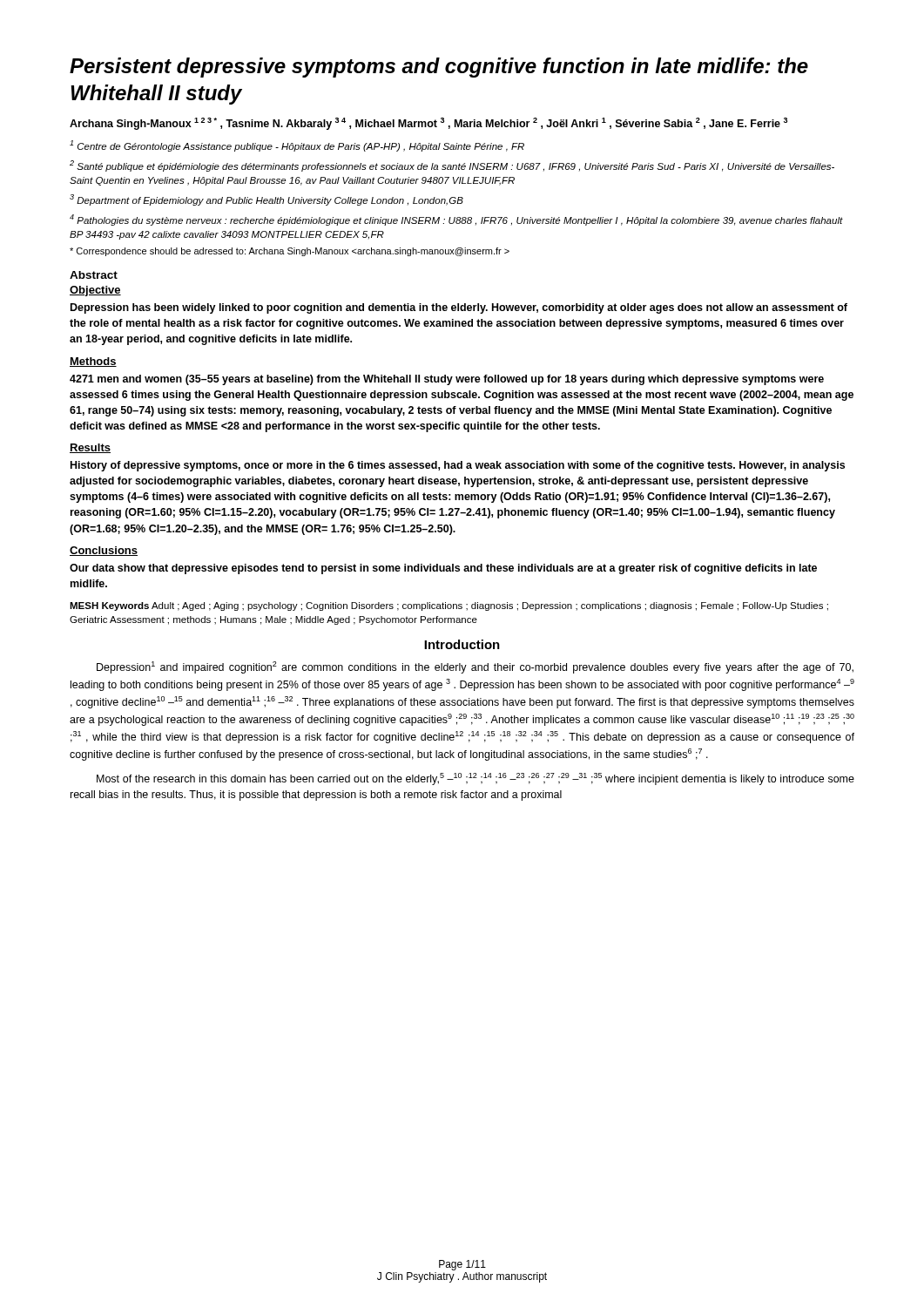Screen dimensions: 1307x924
Task: Point to the title beginning "Persistent depressive symptoms"
Action: [x=439, y=79]
